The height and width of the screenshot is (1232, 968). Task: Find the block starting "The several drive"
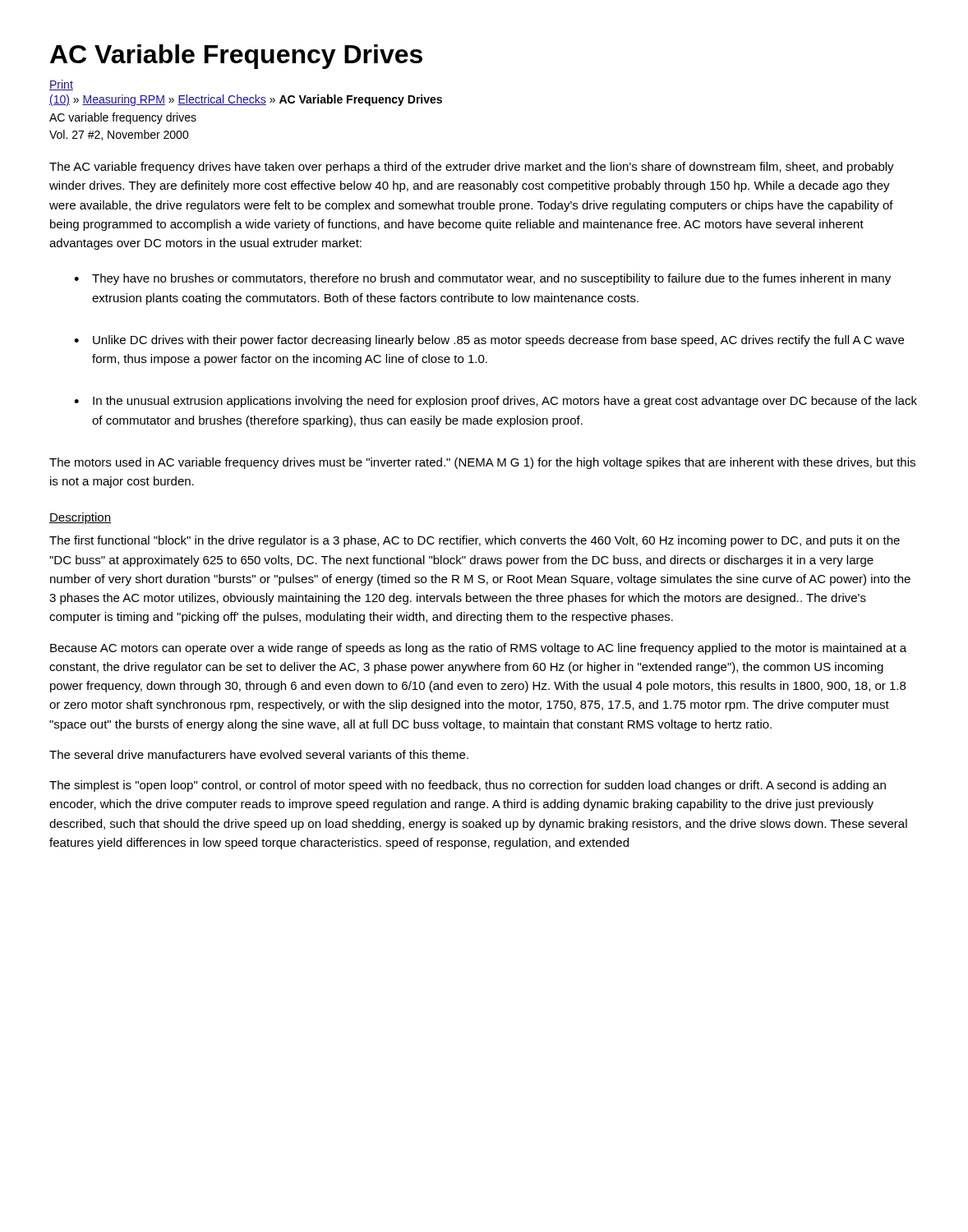click(x=259, y=754)
